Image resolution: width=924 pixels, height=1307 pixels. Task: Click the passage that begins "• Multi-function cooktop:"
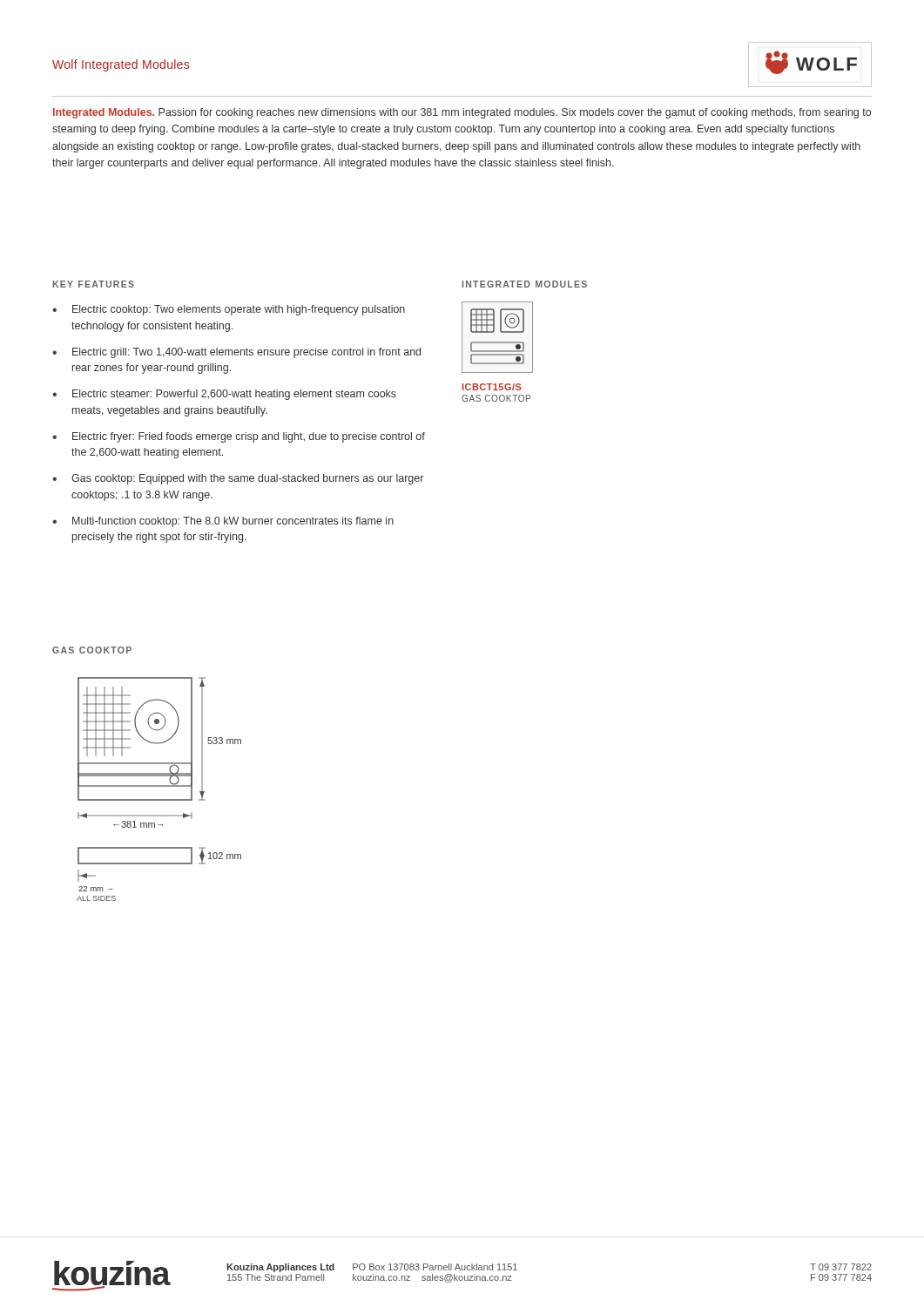coord(240,529)
